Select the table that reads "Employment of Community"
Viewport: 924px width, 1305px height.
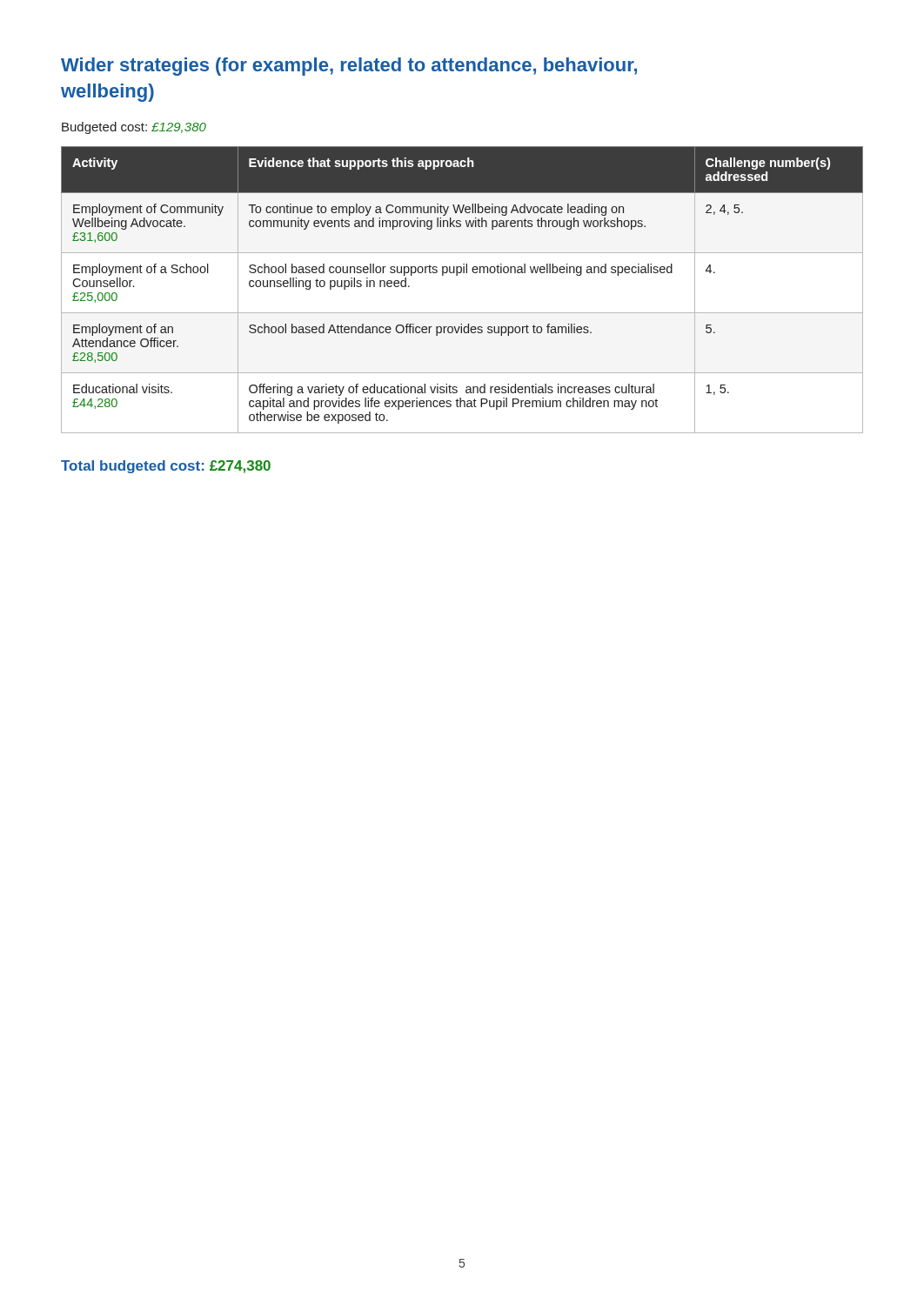tap(462, 290)
